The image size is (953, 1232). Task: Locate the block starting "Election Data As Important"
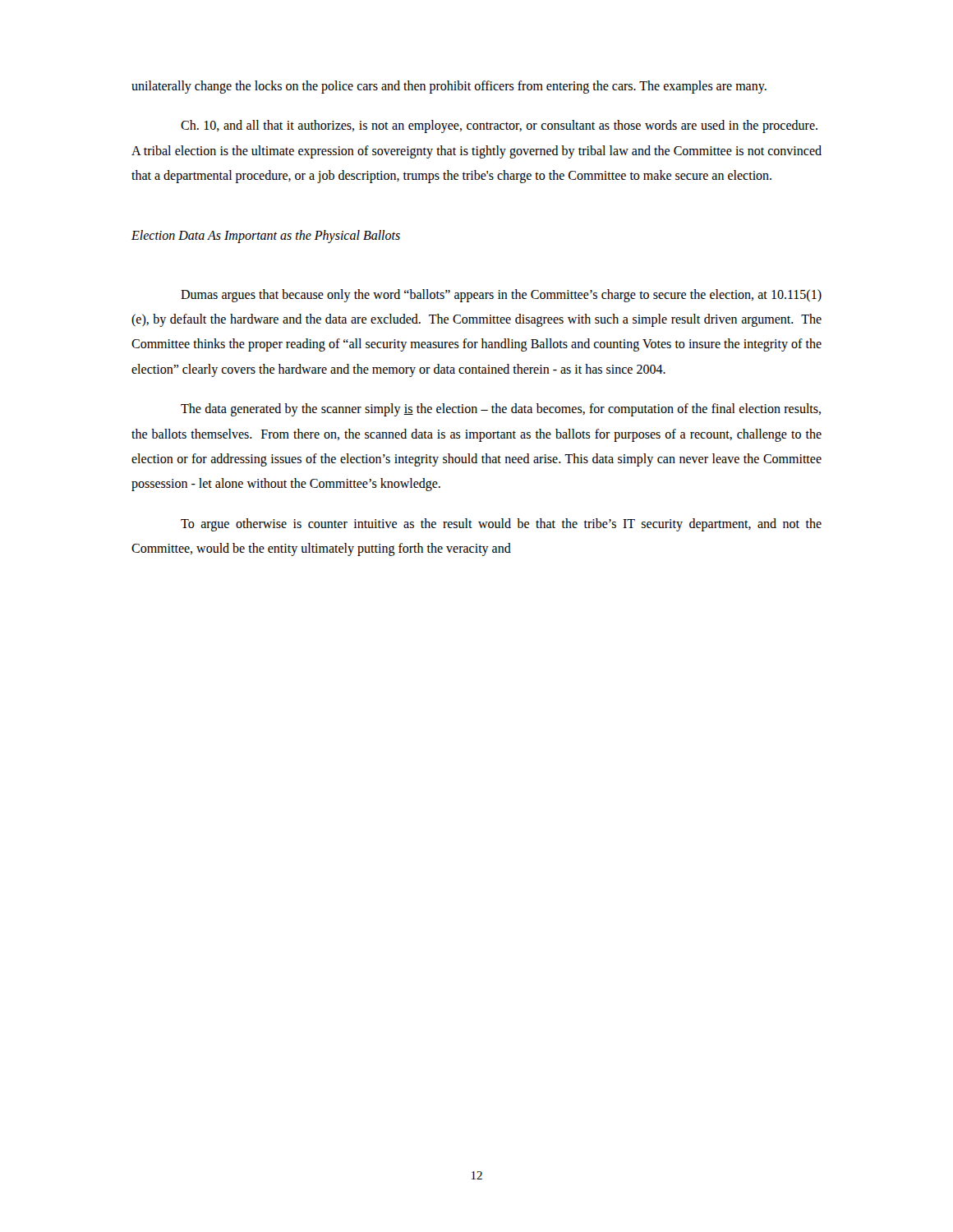pyautogui.click(x=266, y=235)
